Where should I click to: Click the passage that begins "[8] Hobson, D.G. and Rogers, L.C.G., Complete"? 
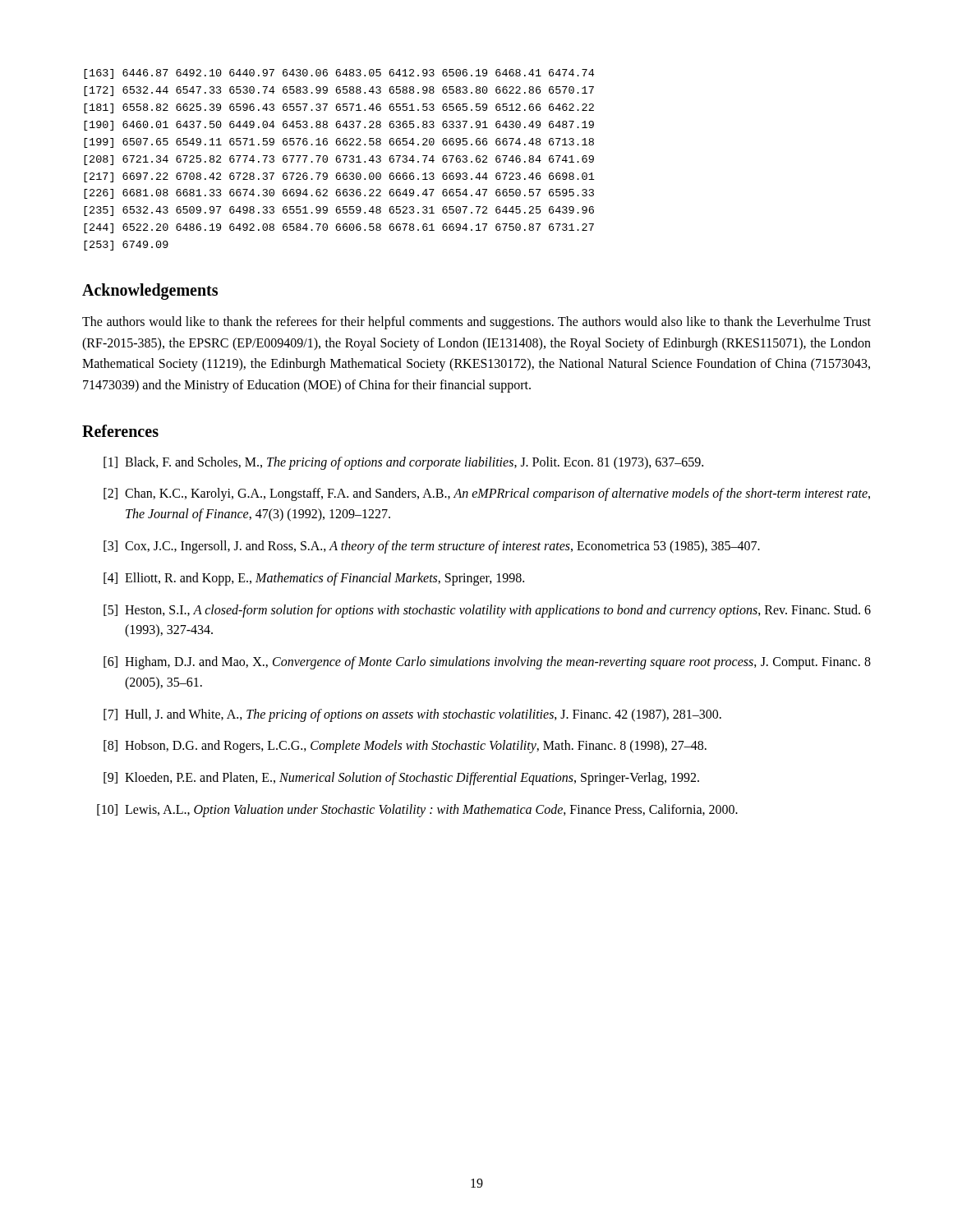pyautogui.click(x=476, y=747)
